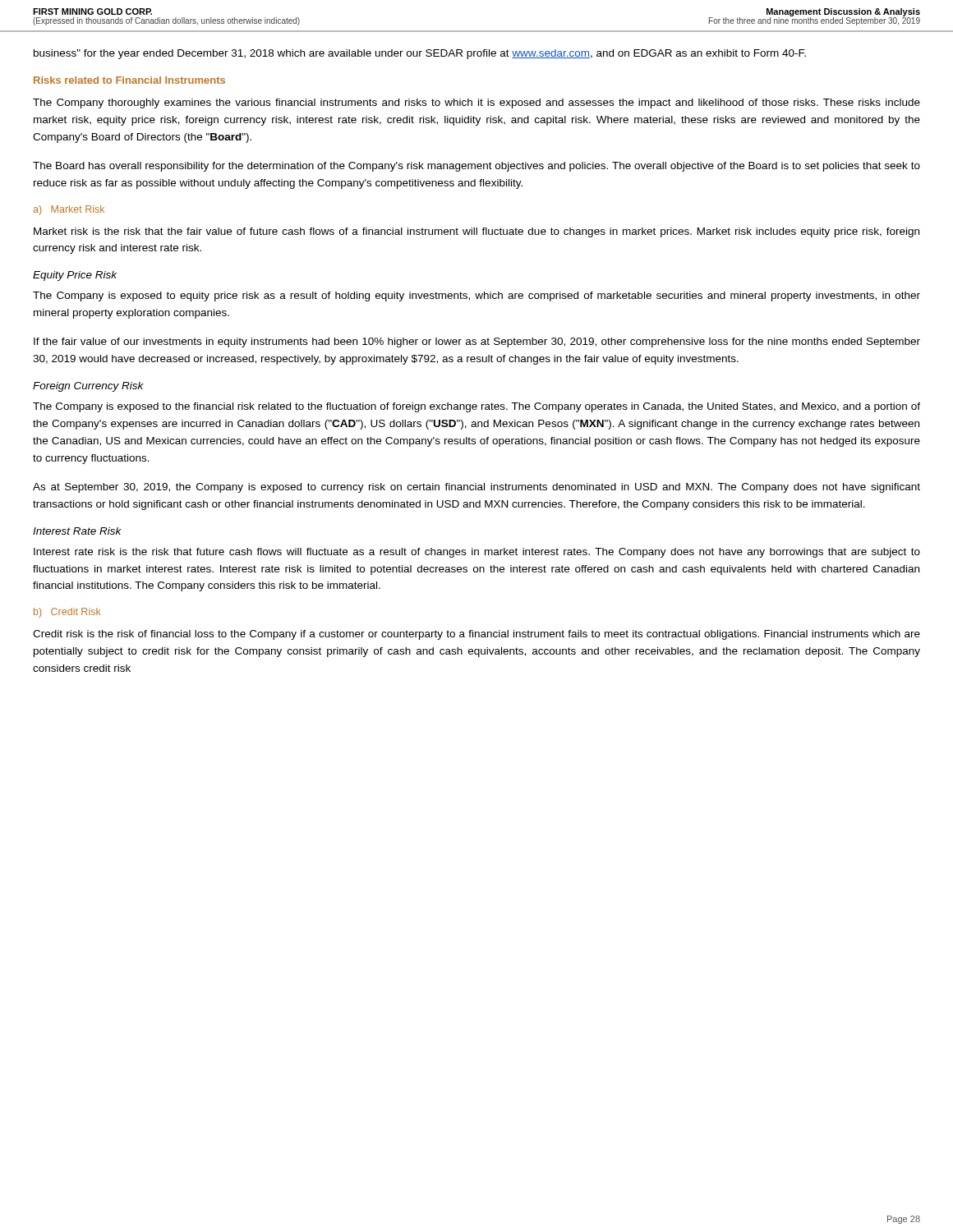The height and width of the screenshot is (1232, 953).
Task: Select the element starting "a) Market Risk"
Action: pyautogui.click(x=69, y=209)
